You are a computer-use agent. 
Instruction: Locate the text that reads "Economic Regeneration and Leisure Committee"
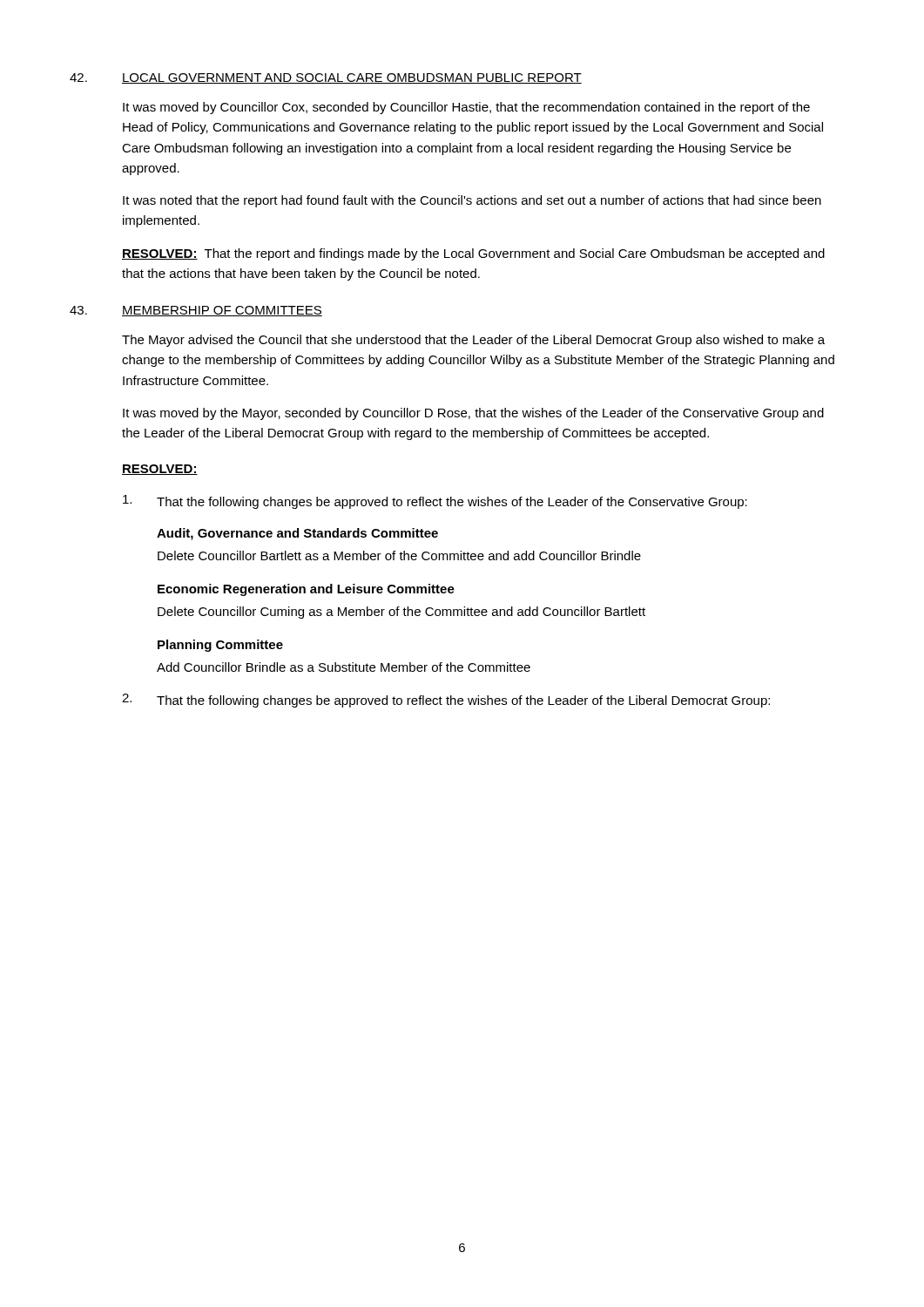pyautogui.click(x=306, y=589)
